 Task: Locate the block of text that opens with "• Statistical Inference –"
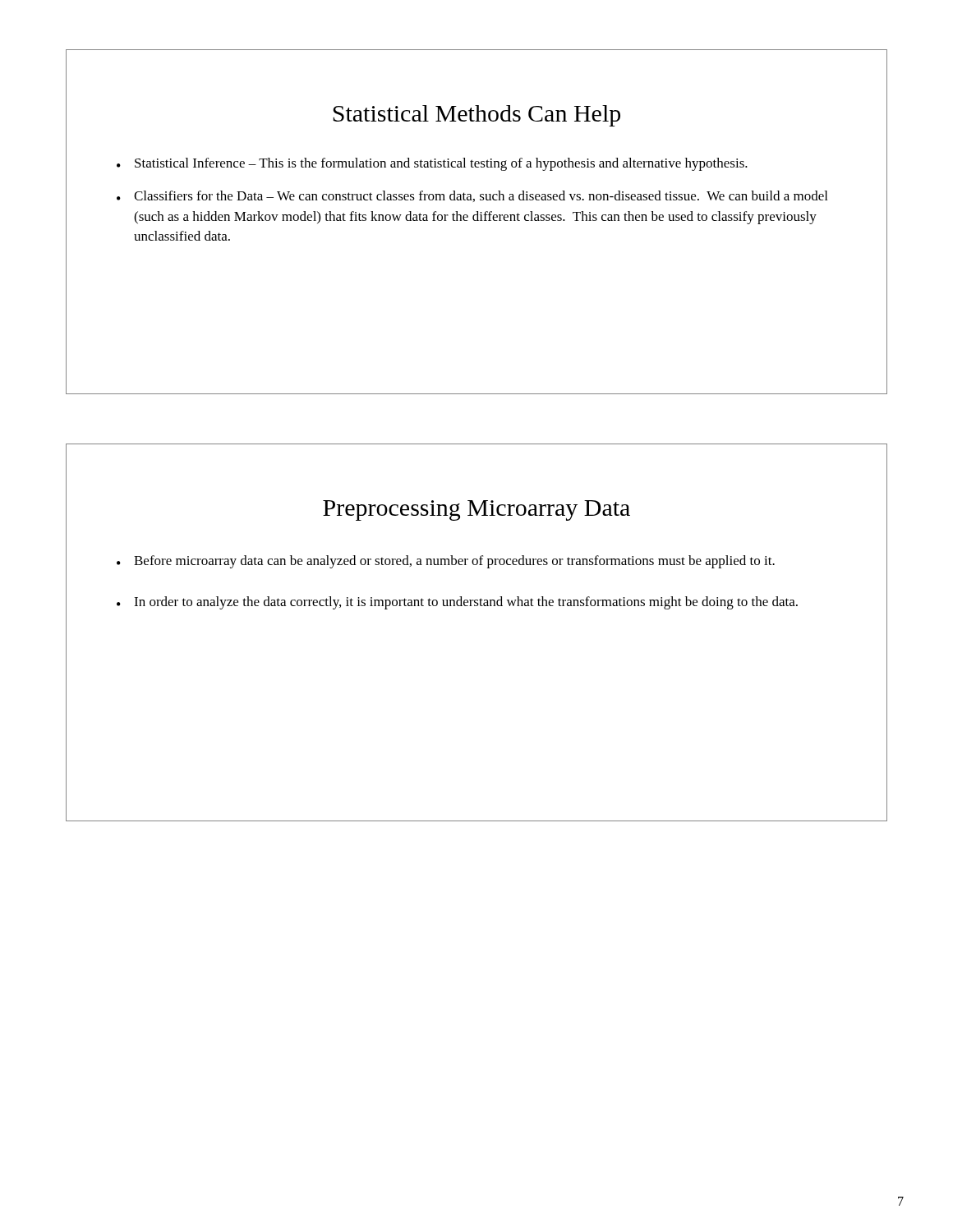pos(476,165)
